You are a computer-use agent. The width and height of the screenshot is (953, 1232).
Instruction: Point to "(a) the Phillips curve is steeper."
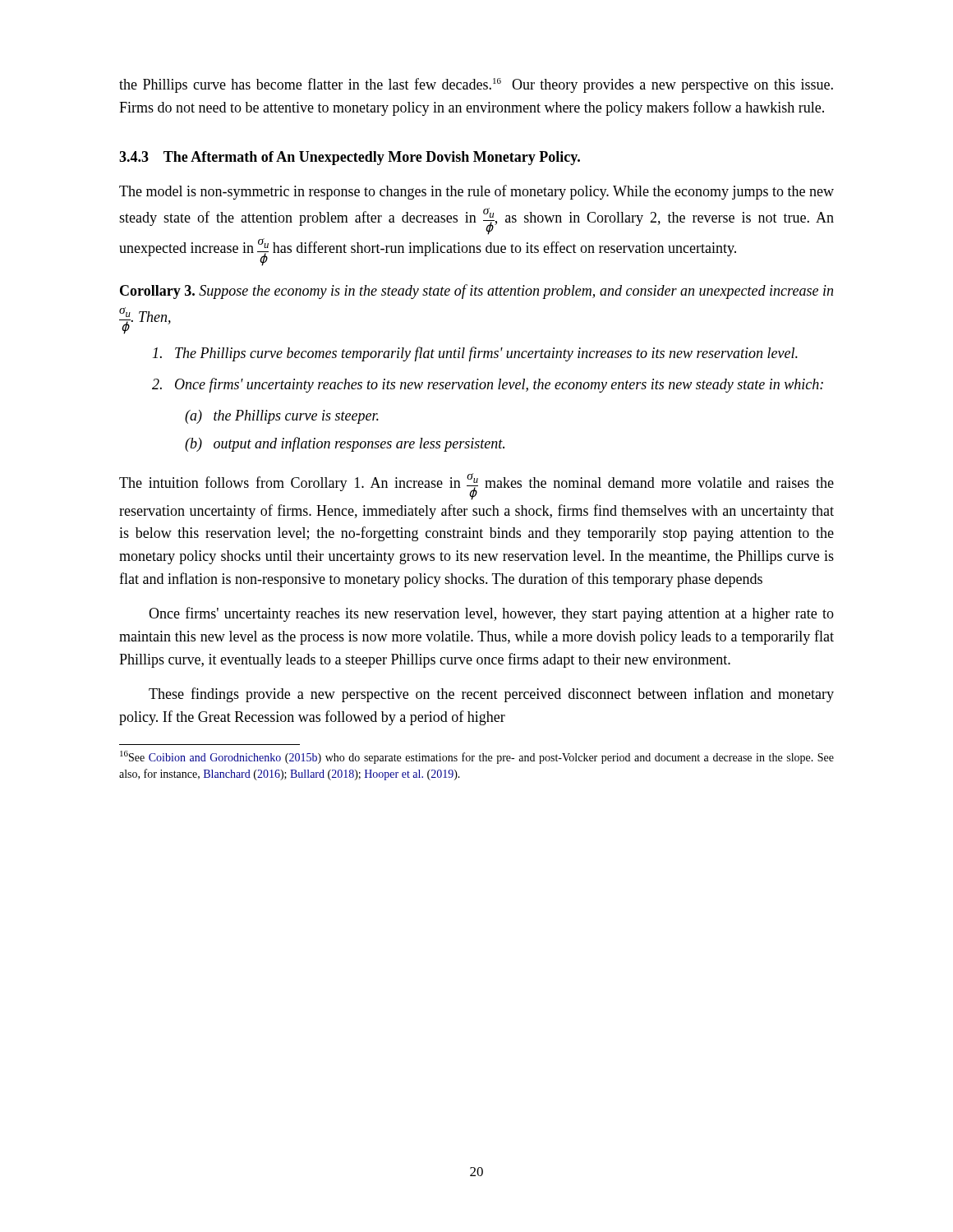282,415
